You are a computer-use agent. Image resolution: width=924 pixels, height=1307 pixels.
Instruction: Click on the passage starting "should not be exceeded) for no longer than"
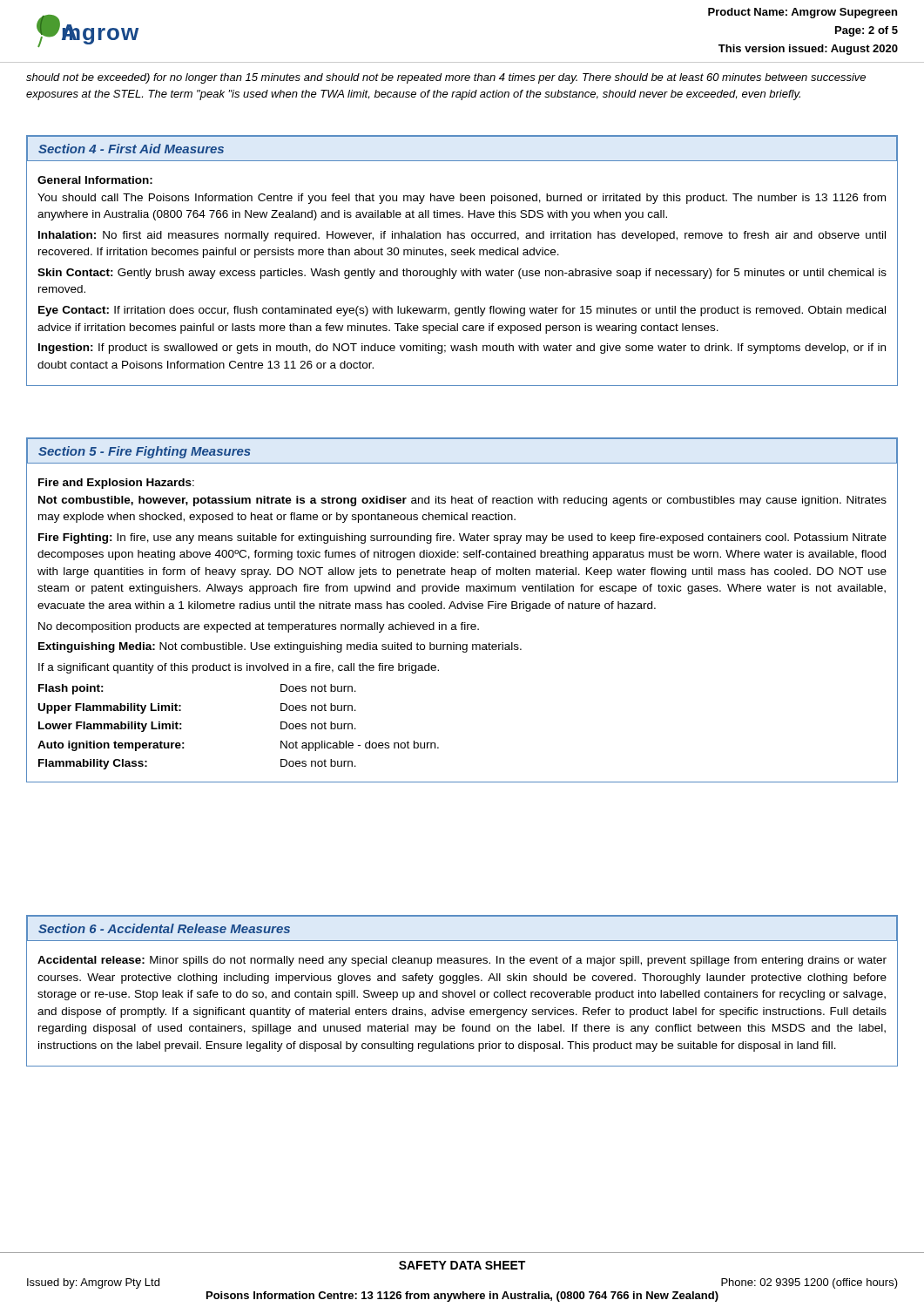(x=446, y=85)
